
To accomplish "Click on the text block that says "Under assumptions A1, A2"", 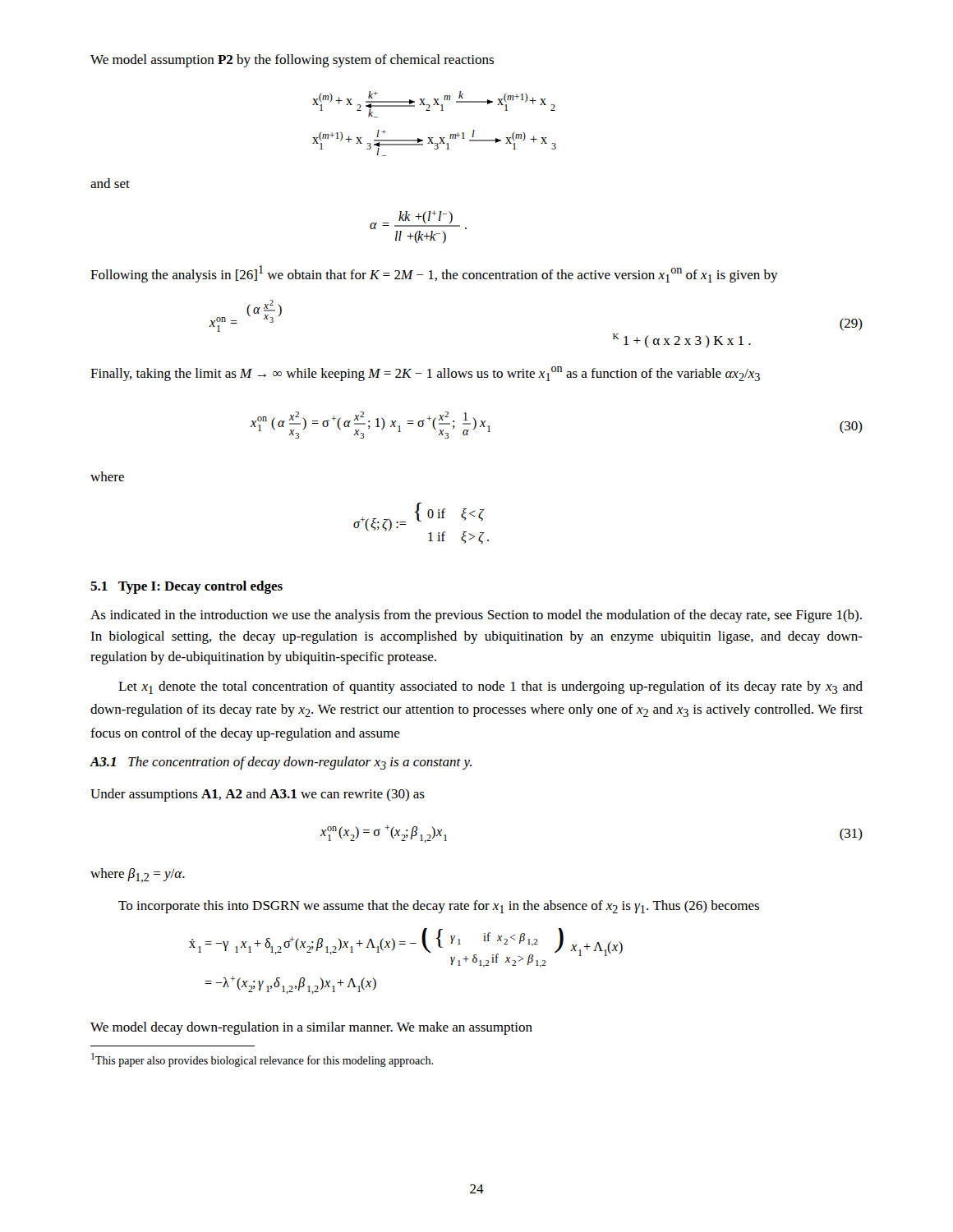I will 258,795.
